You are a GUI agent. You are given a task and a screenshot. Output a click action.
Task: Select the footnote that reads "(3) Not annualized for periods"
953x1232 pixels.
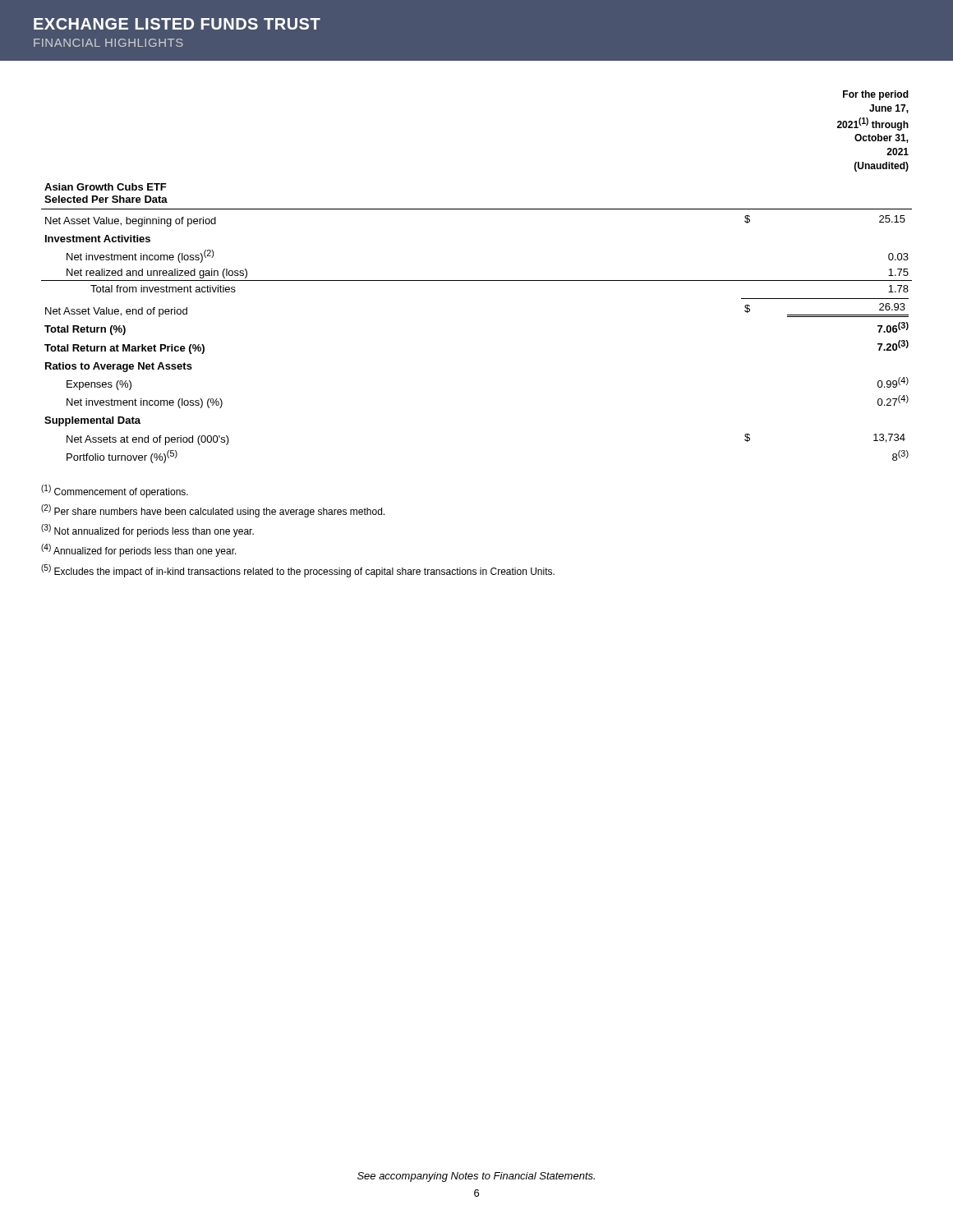point(148,530)
